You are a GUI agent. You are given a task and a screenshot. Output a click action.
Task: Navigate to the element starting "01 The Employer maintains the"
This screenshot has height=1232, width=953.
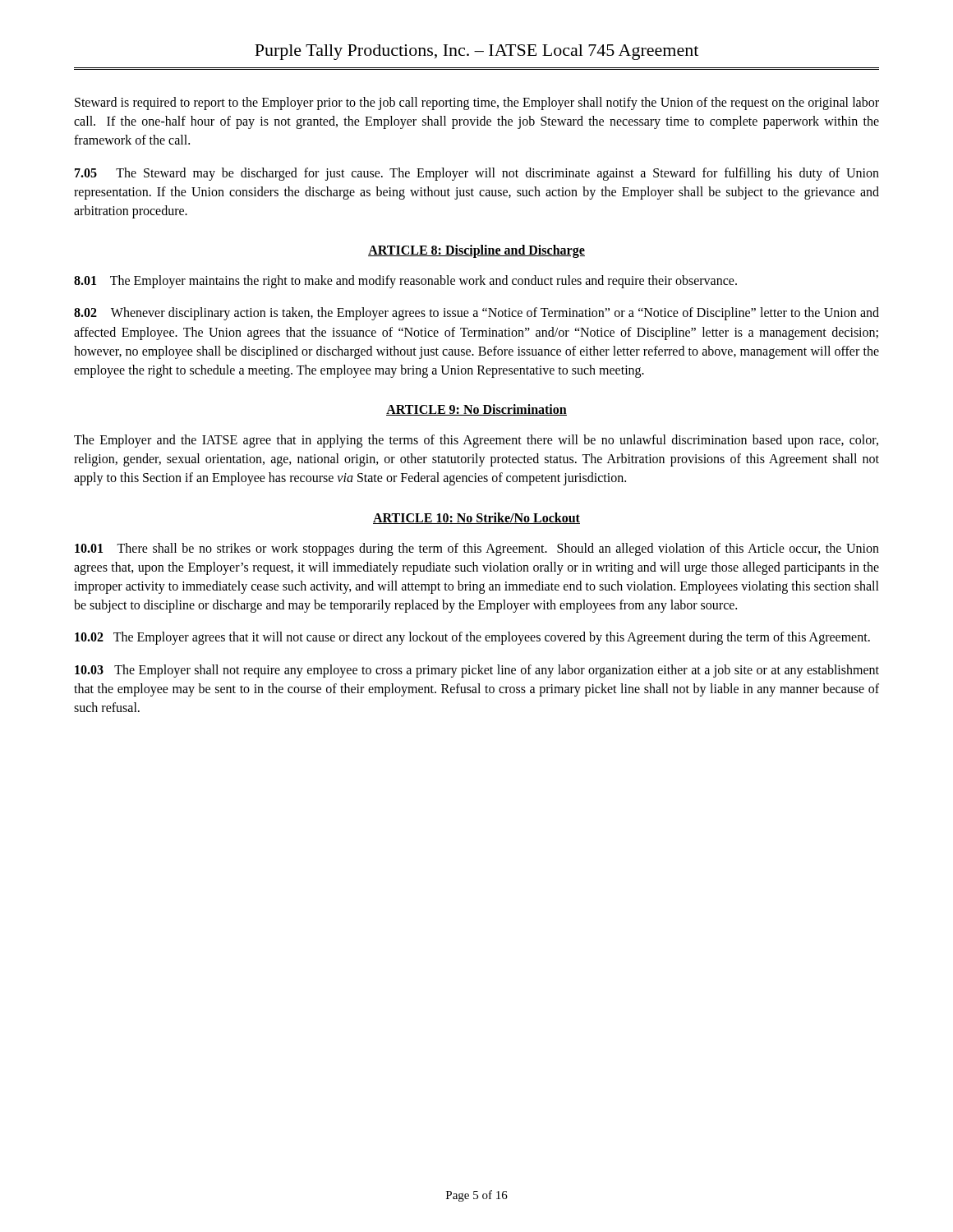click(406, 281)
